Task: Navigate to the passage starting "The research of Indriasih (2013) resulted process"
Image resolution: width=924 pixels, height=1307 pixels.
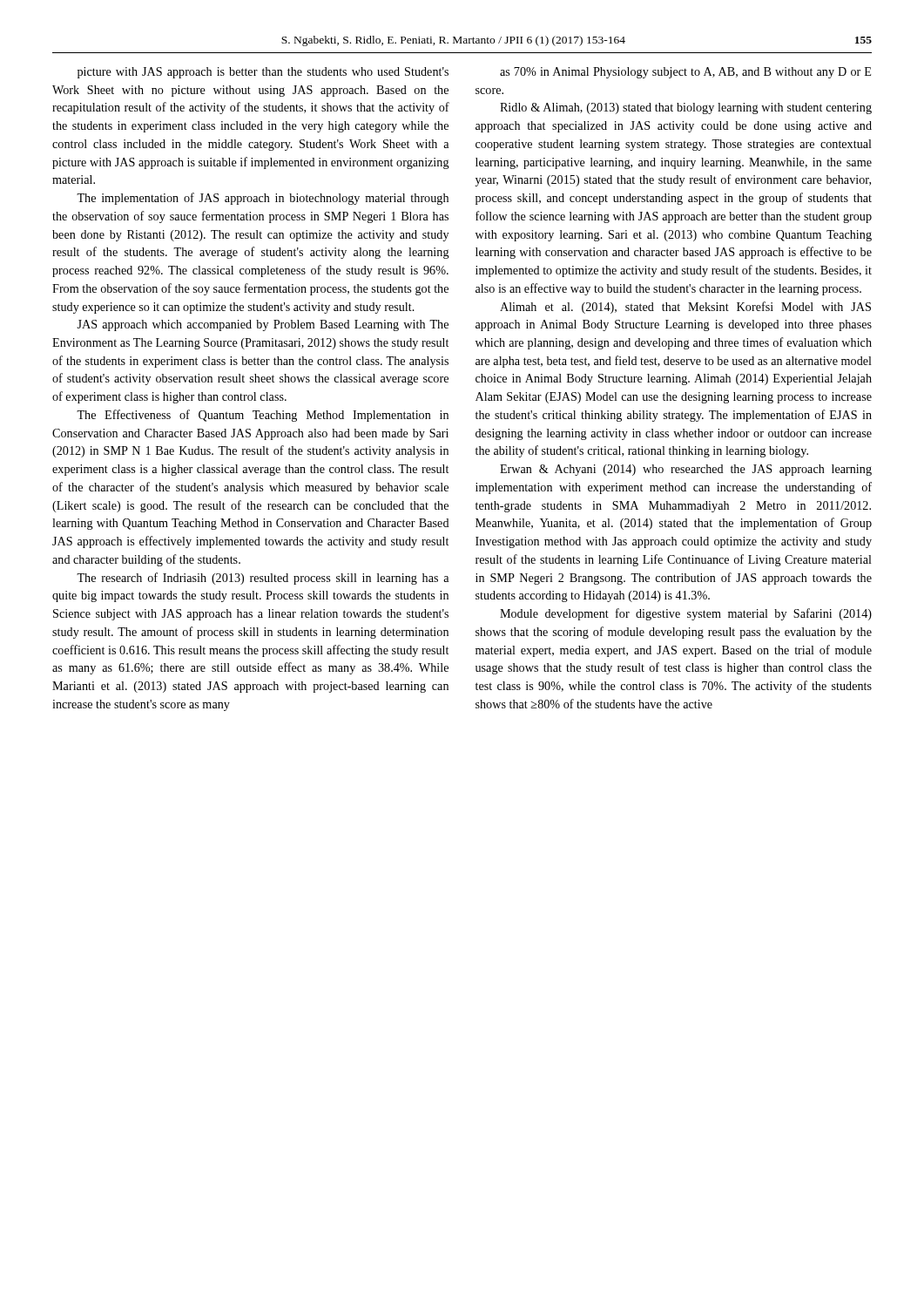Action: (251, 641)
